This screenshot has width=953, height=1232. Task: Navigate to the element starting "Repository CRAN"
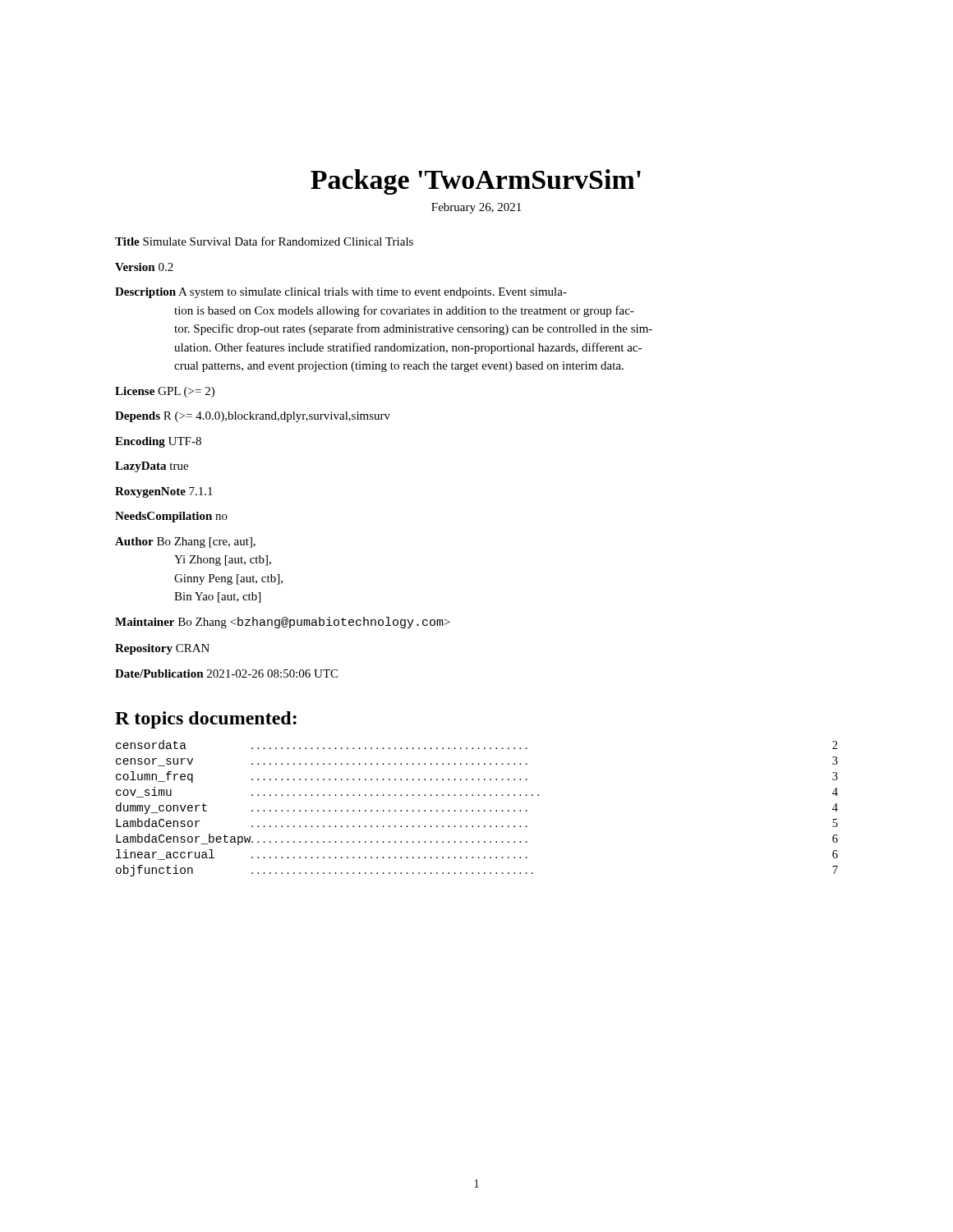162,648
